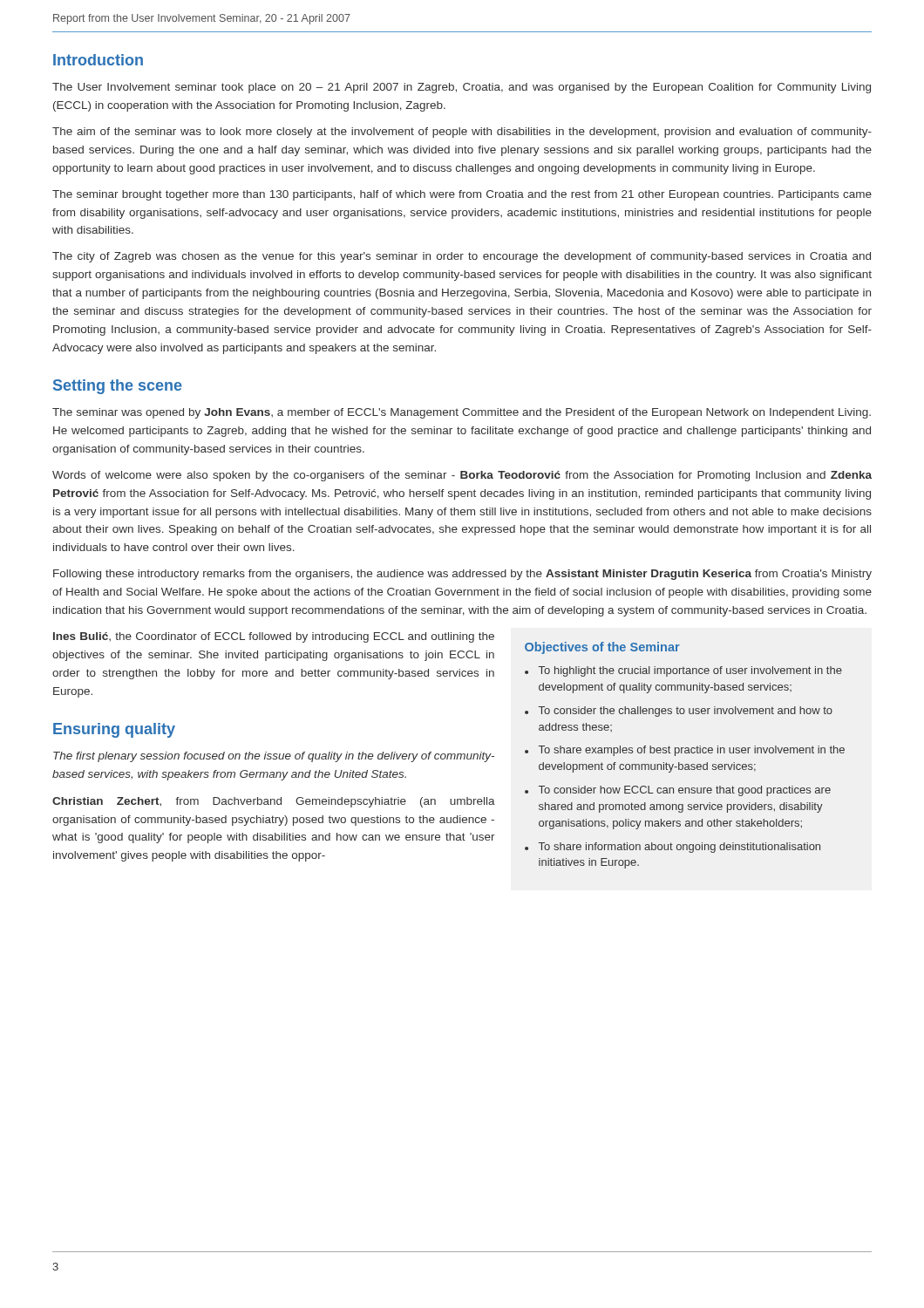Click the passage that begins "The first plenary session focused on the issue"
The image size is (924, 1308).
[x=274, y=764]
